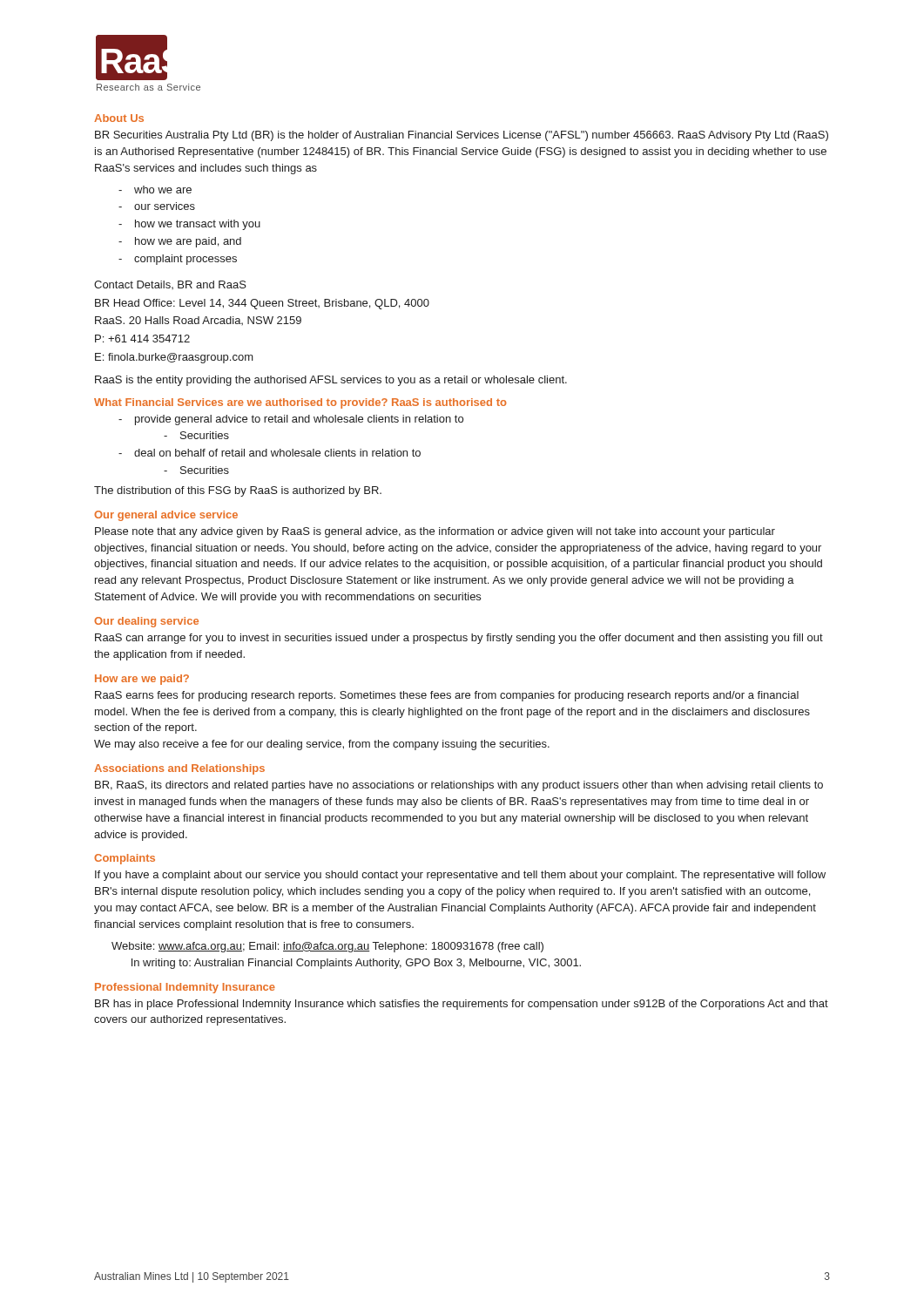Locate the logo
Image resolution: width=924 pixels, height=1307 pixels.
click(x=462, y=64)
